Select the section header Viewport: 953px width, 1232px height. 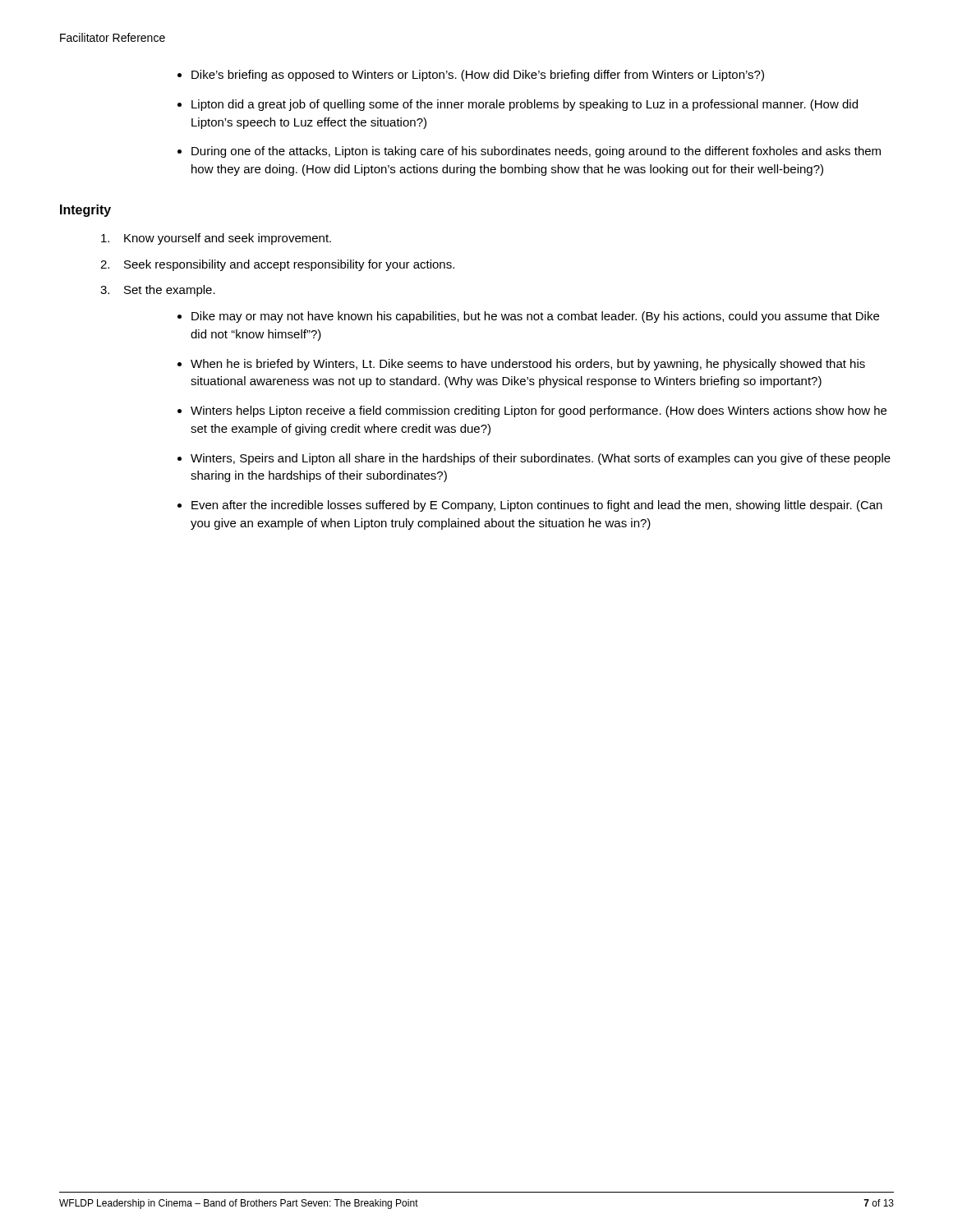[x=85, y=210]
